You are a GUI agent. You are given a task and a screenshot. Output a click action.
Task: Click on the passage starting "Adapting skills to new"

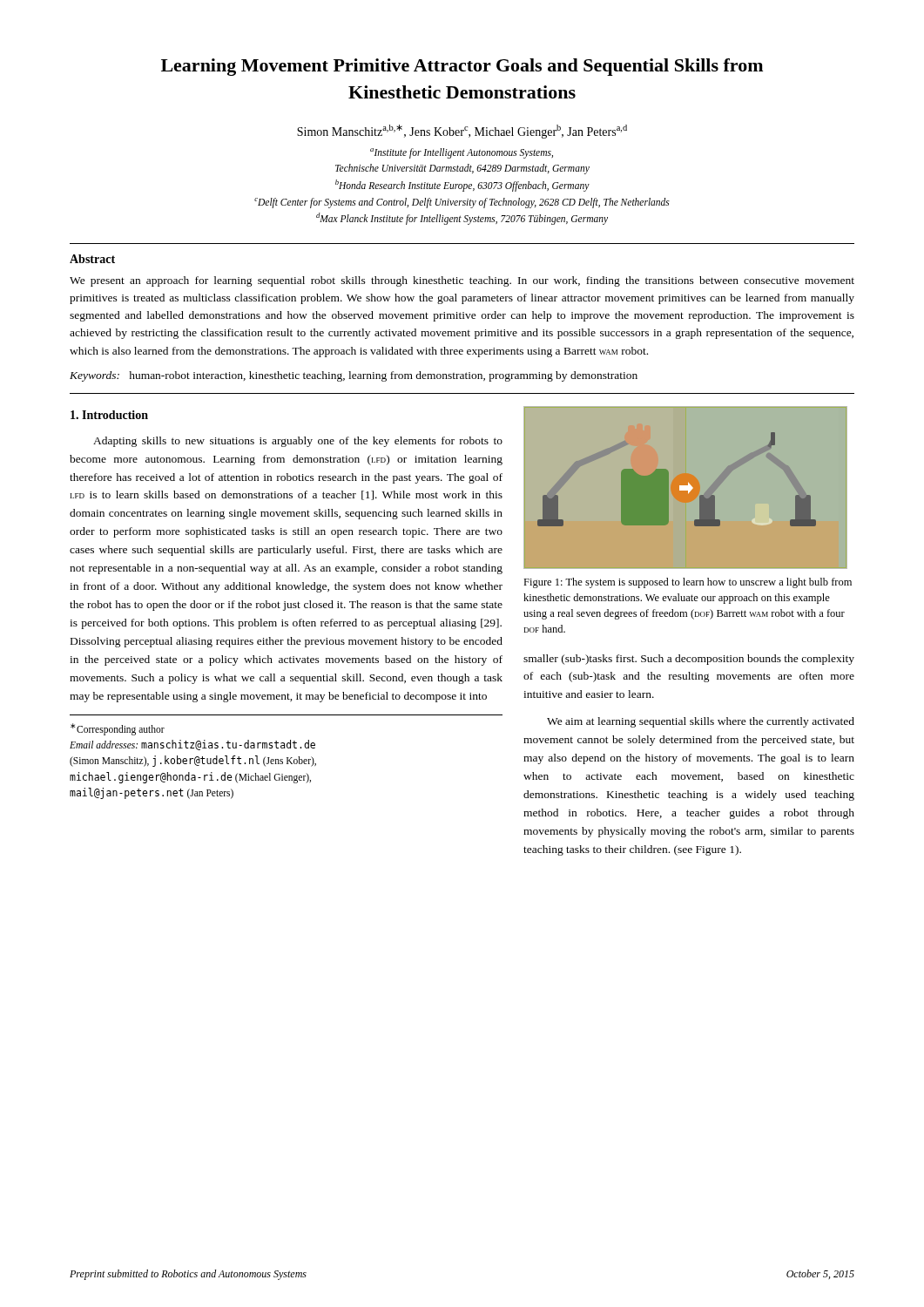(x=286, y=569)
